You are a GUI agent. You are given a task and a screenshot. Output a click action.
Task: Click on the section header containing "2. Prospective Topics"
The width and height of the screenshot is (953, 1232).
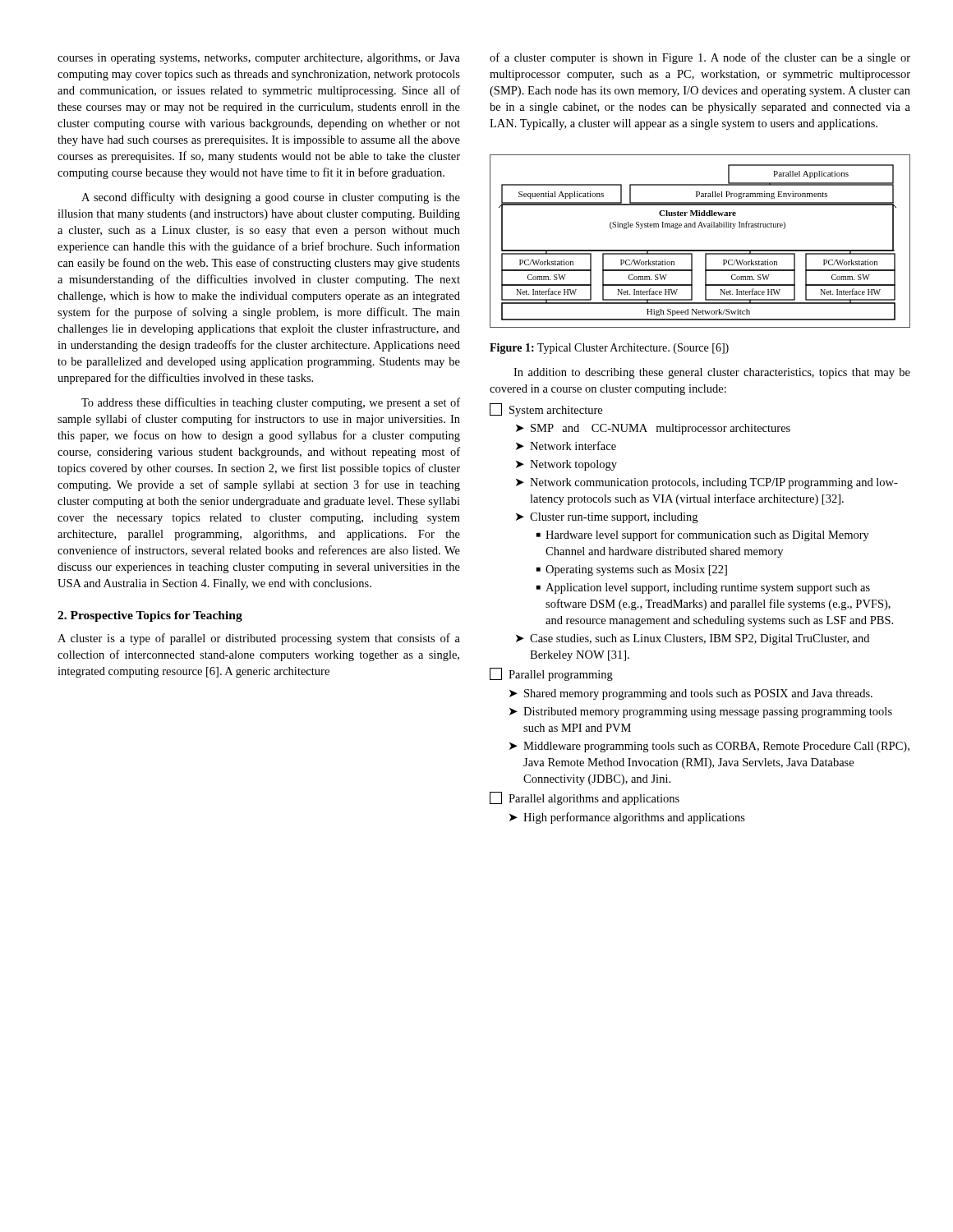150,615
